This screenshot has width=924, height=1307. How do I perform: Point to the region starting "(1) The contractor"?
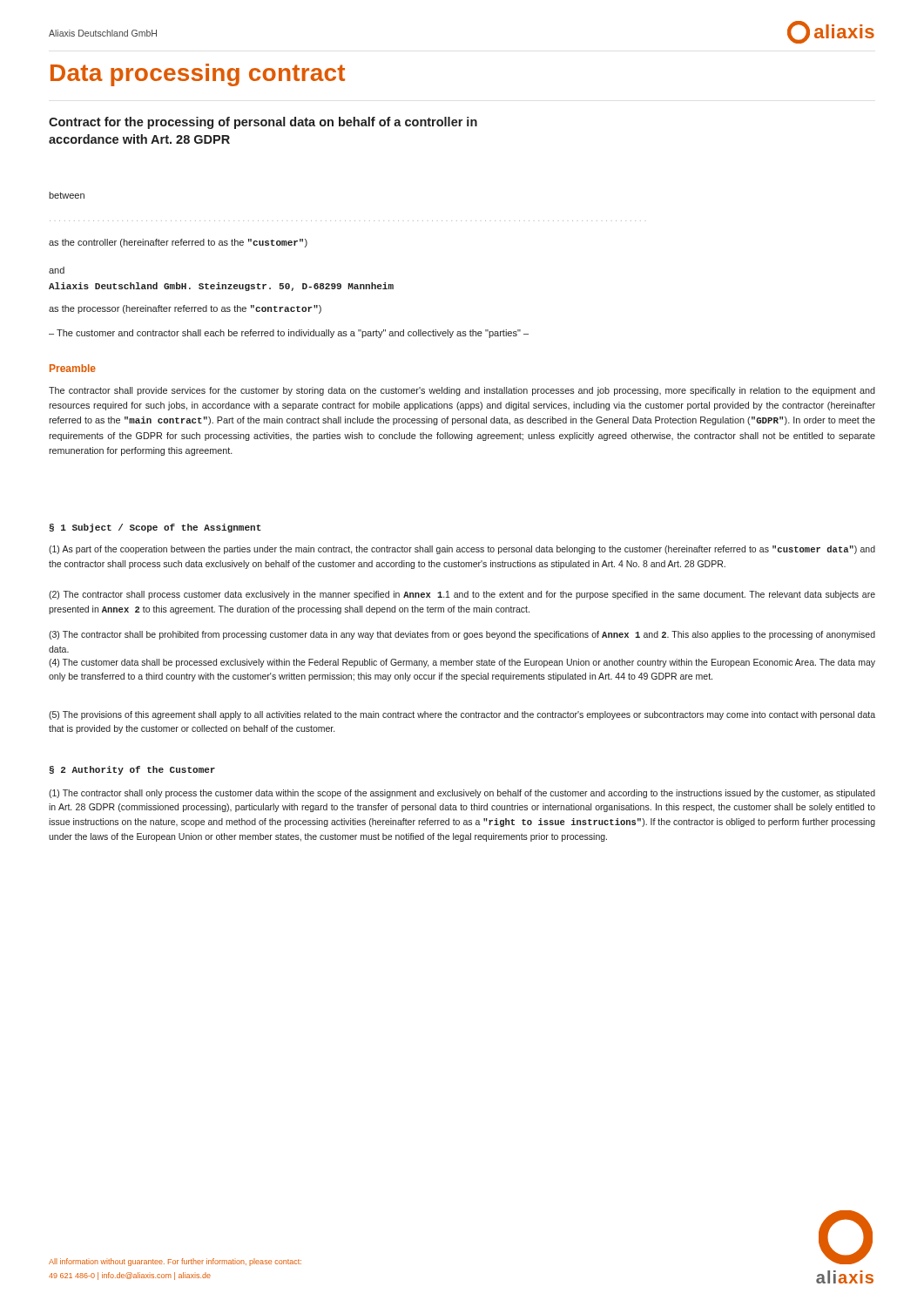point(462,815)
